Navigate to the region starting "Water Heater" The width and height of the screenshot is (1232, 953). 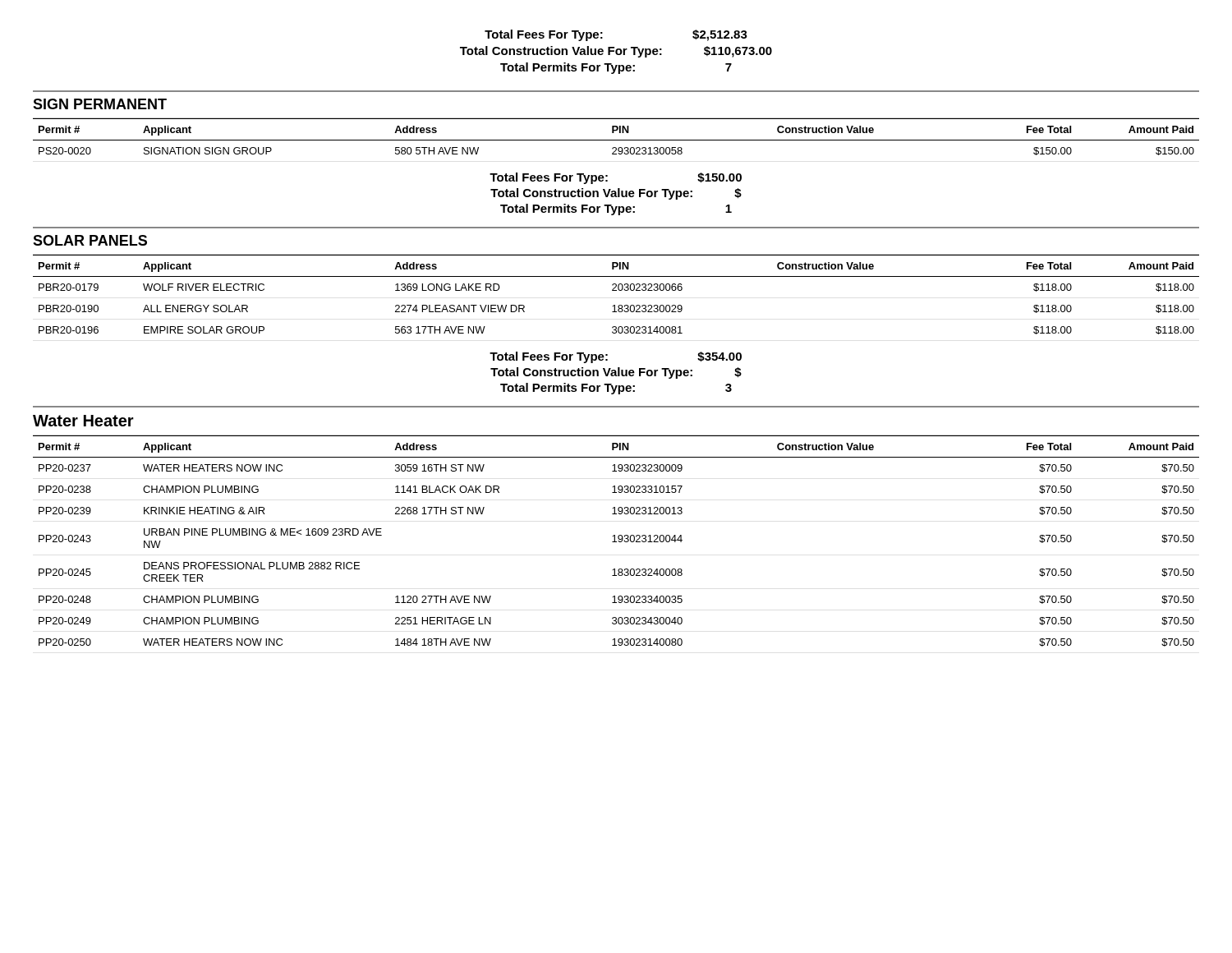tap(83, 421)
